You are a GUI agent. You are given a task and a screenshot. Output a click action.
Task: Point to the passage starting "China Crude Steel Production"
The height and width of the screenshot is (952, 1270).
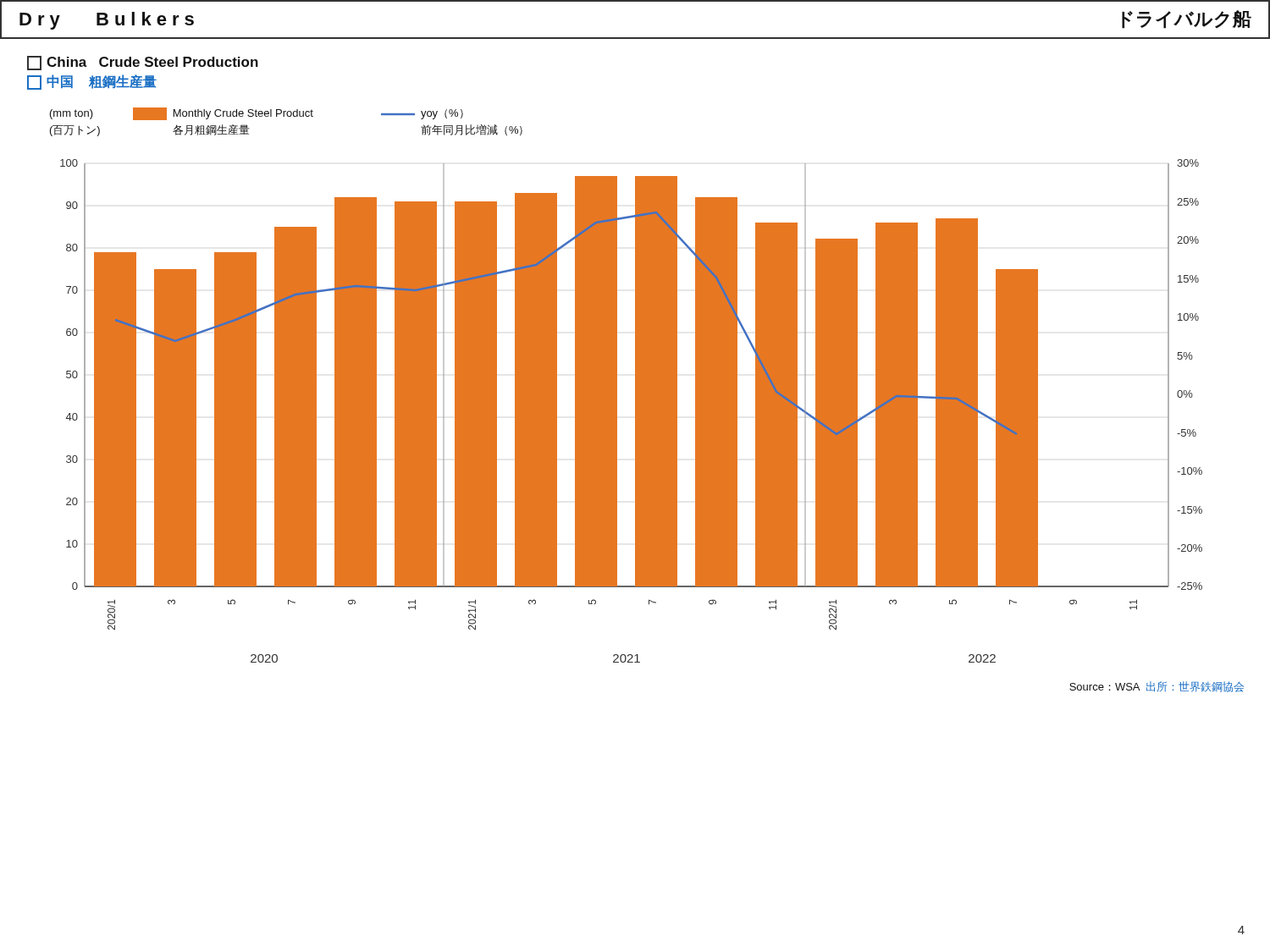click(x=143, y=62)
